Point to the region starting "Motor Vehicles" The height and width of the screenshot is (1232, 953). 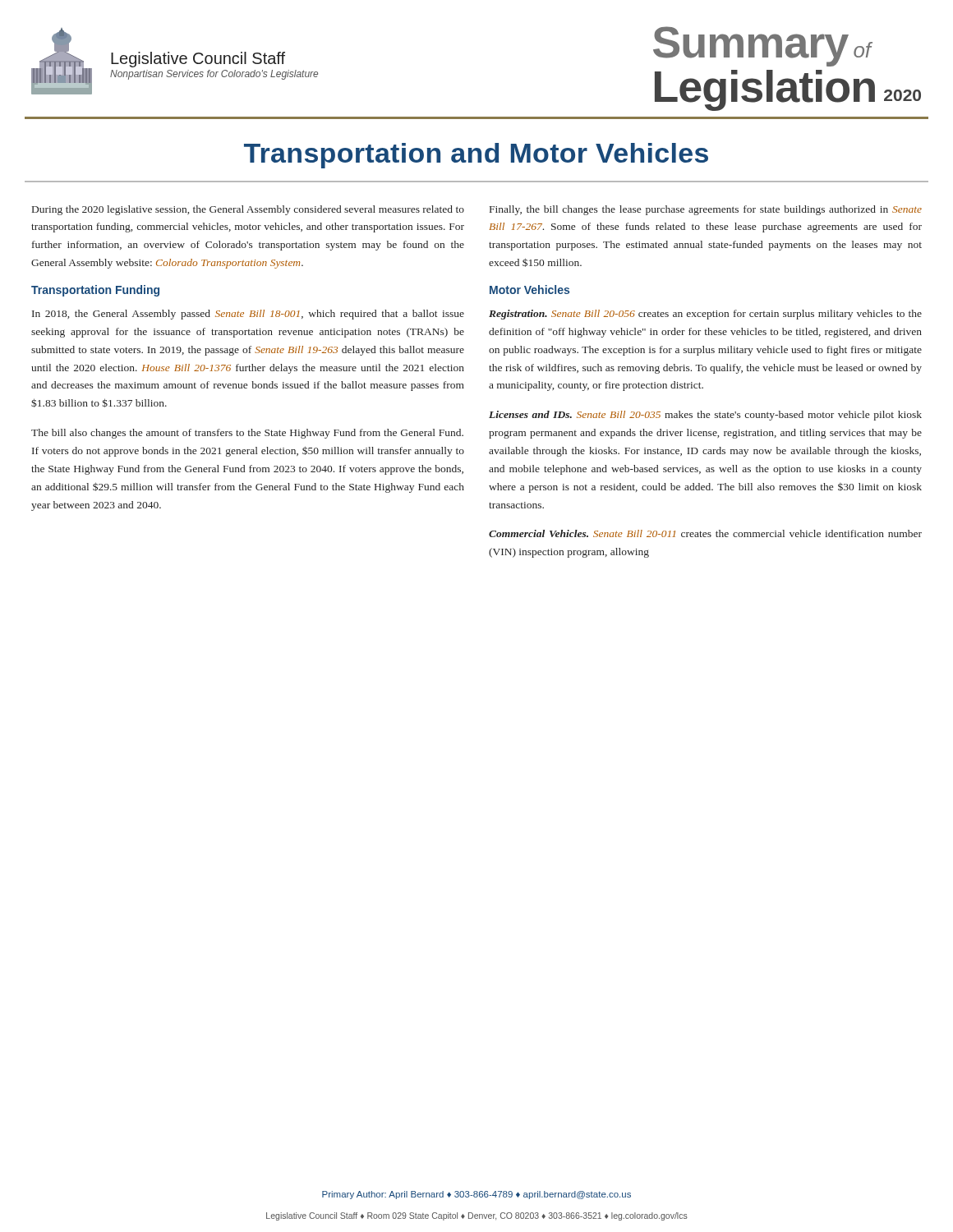pyautogui.click(x=529, y=290)
